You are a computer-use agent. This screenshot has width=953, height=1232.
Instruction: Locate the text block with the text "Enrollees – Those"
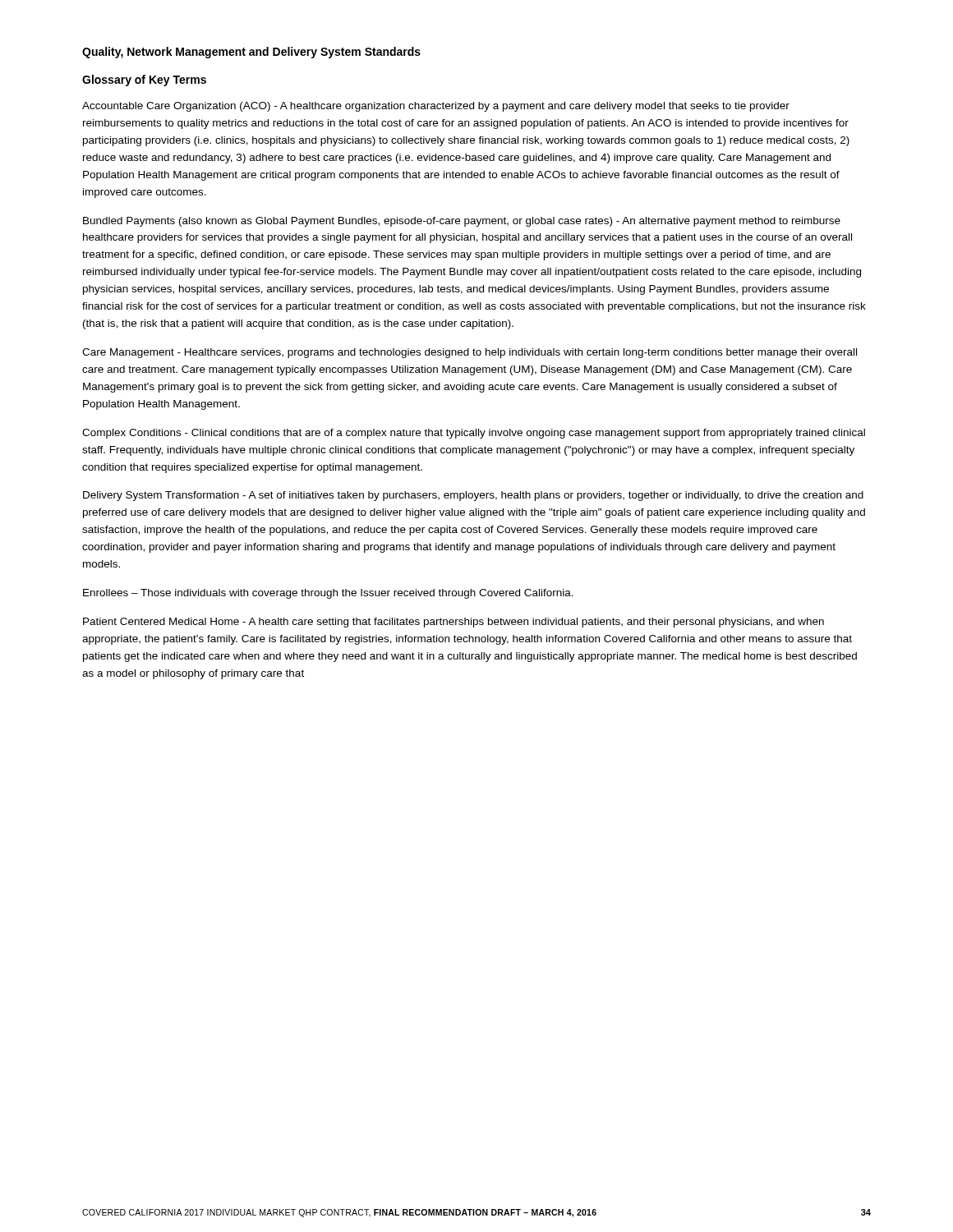click(x=328, y=593)
